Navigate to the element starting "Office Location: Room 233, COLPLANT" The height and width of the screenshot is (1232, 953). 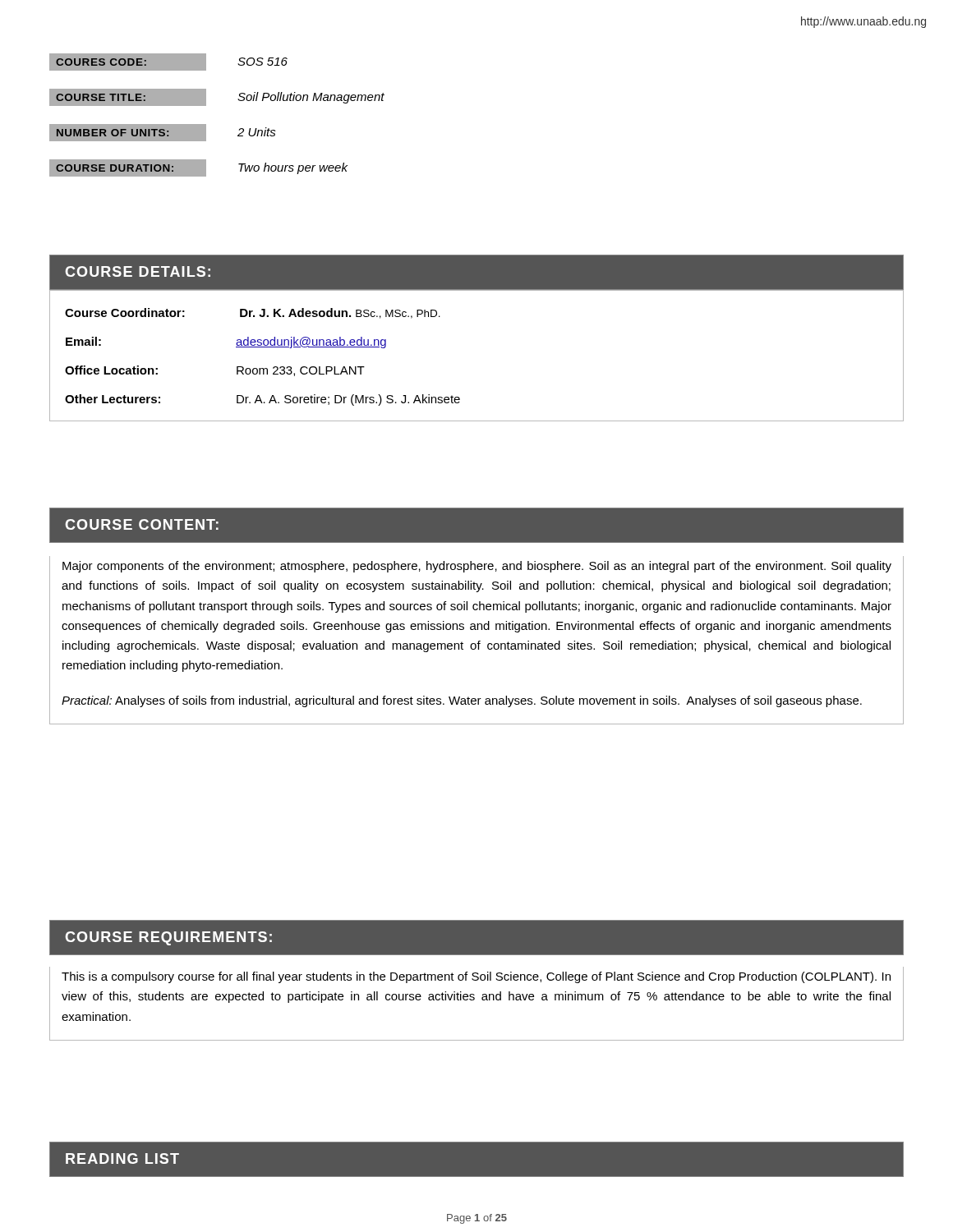tap(120, 371)
